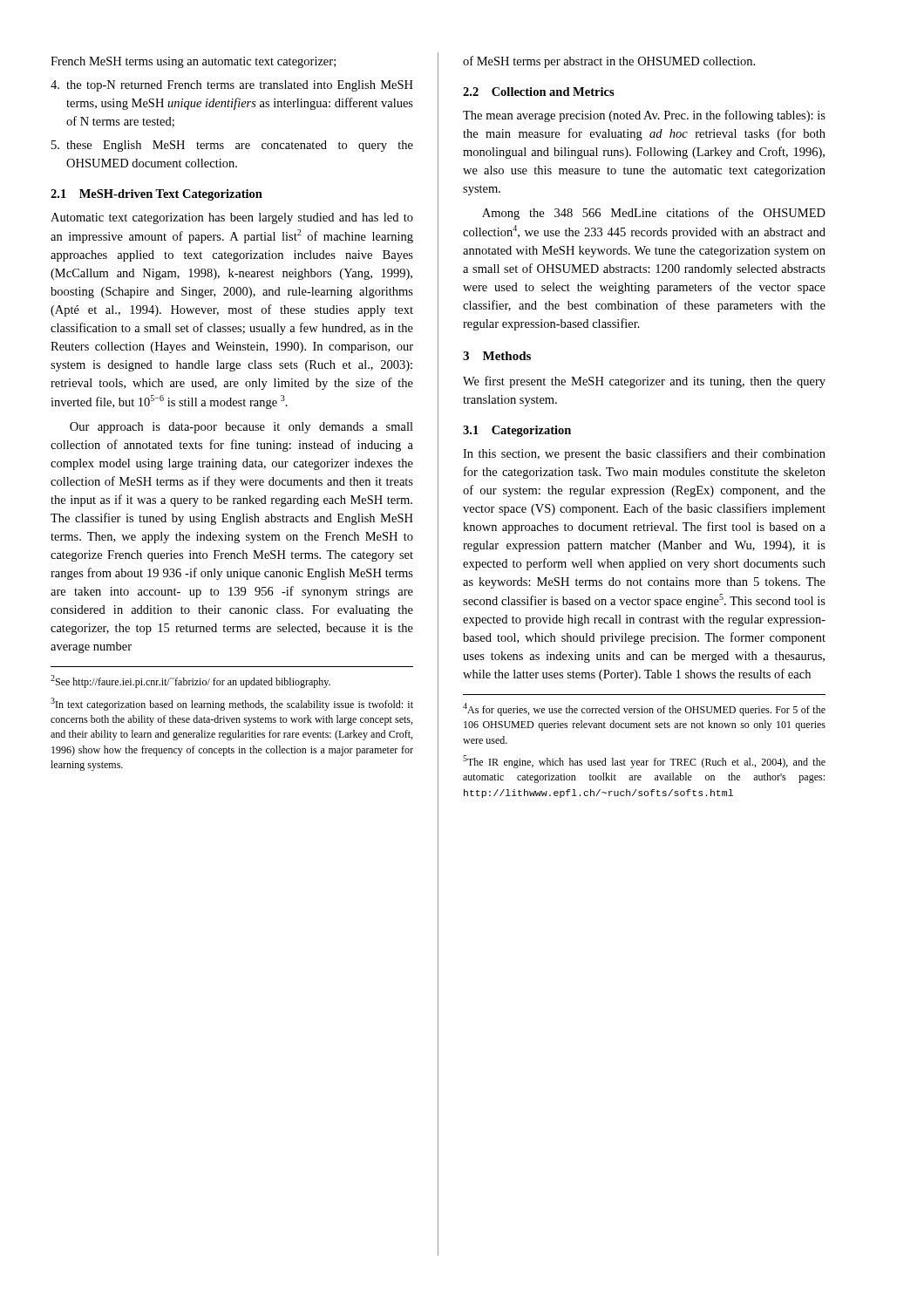Navigate to the region starting "2.1 MeSH-driven Text Categorization"
This screenshot has width=924, height=1308.
156,194
